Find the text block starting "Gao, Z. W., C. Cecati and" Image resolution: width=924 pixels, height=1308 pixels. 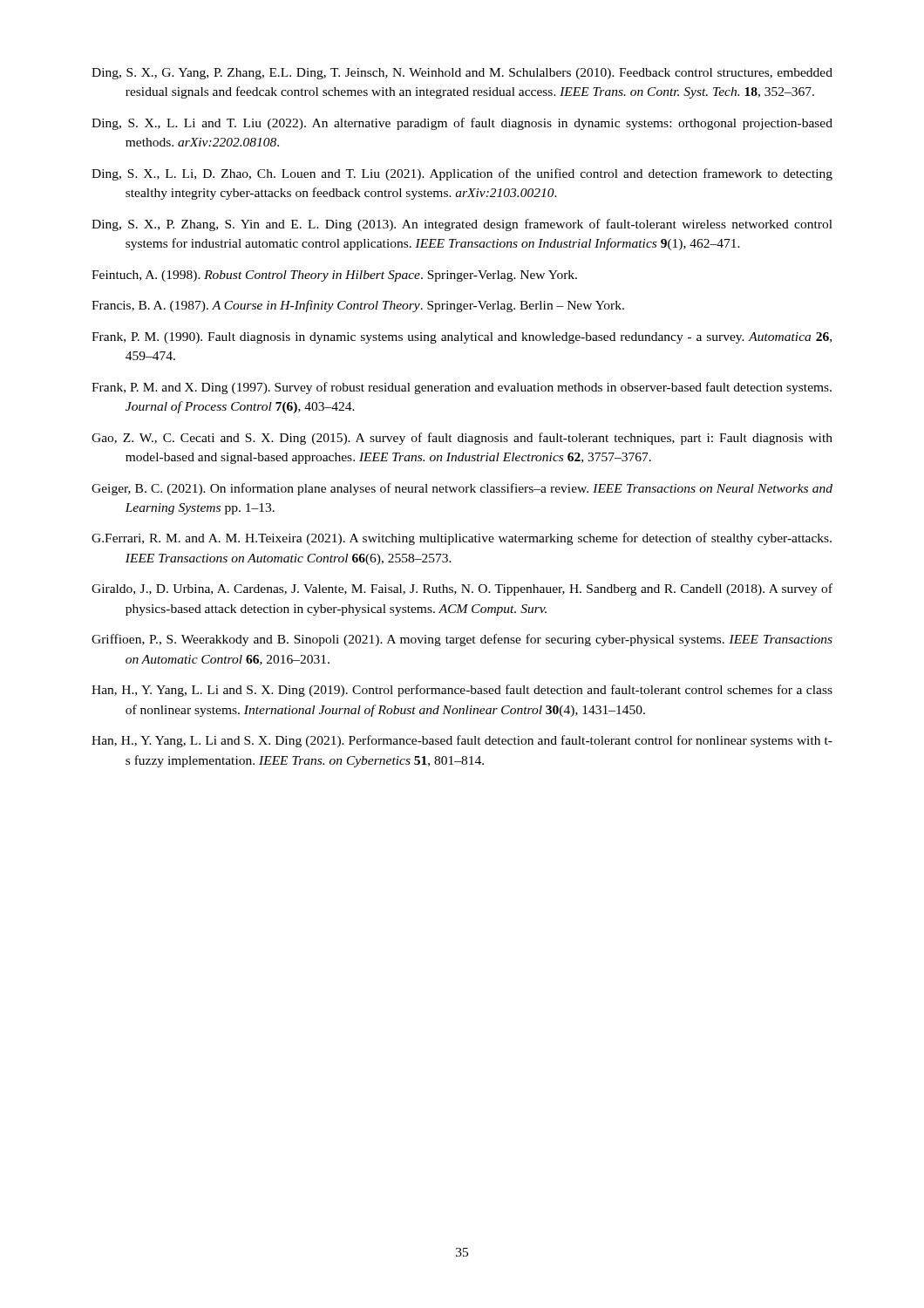click(462, 447)
